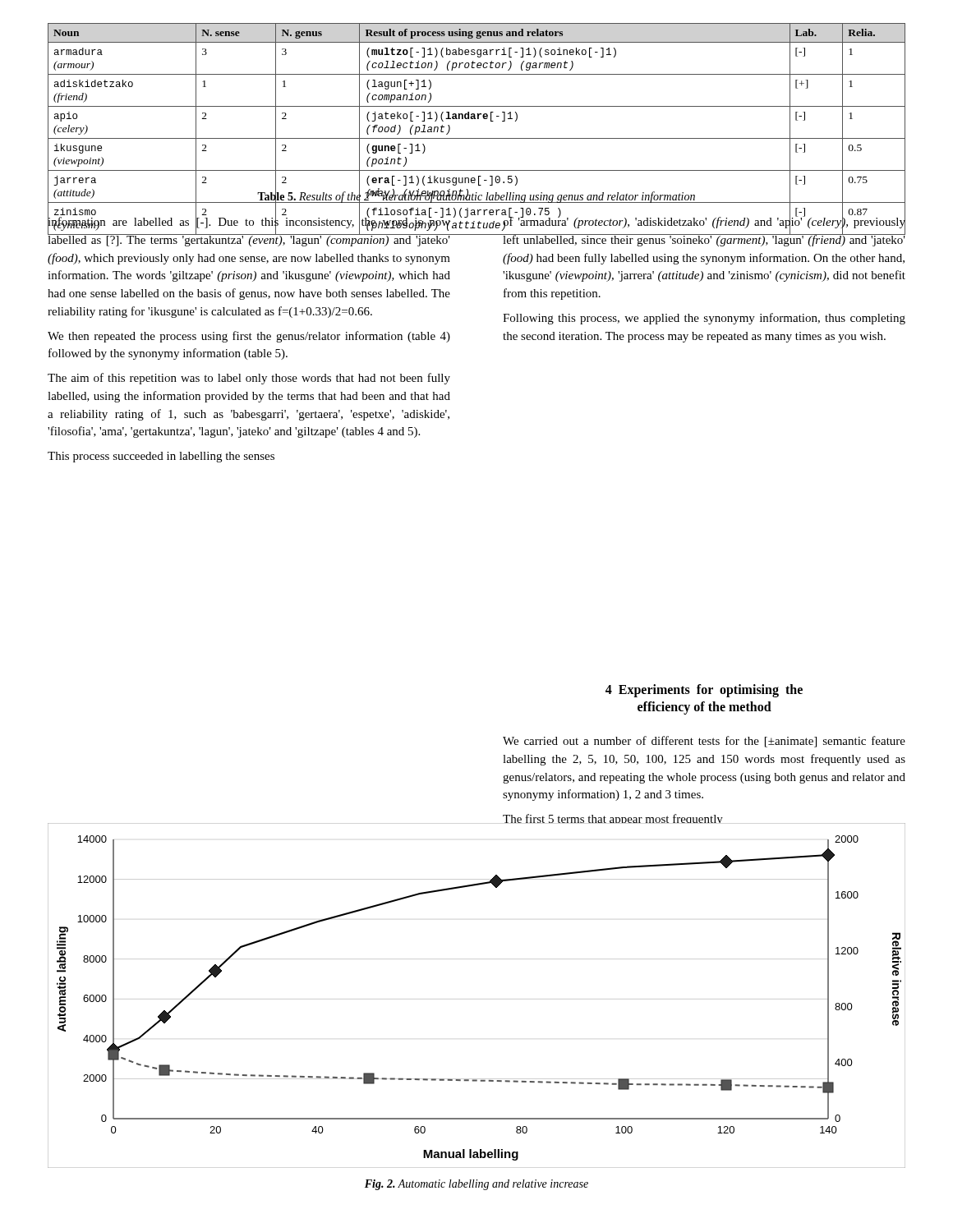Locate the caption that says "Table 5. Results of the 2nd"
Image resolution: width=953 pixels, height=1232 pixels.
point(476,195)
